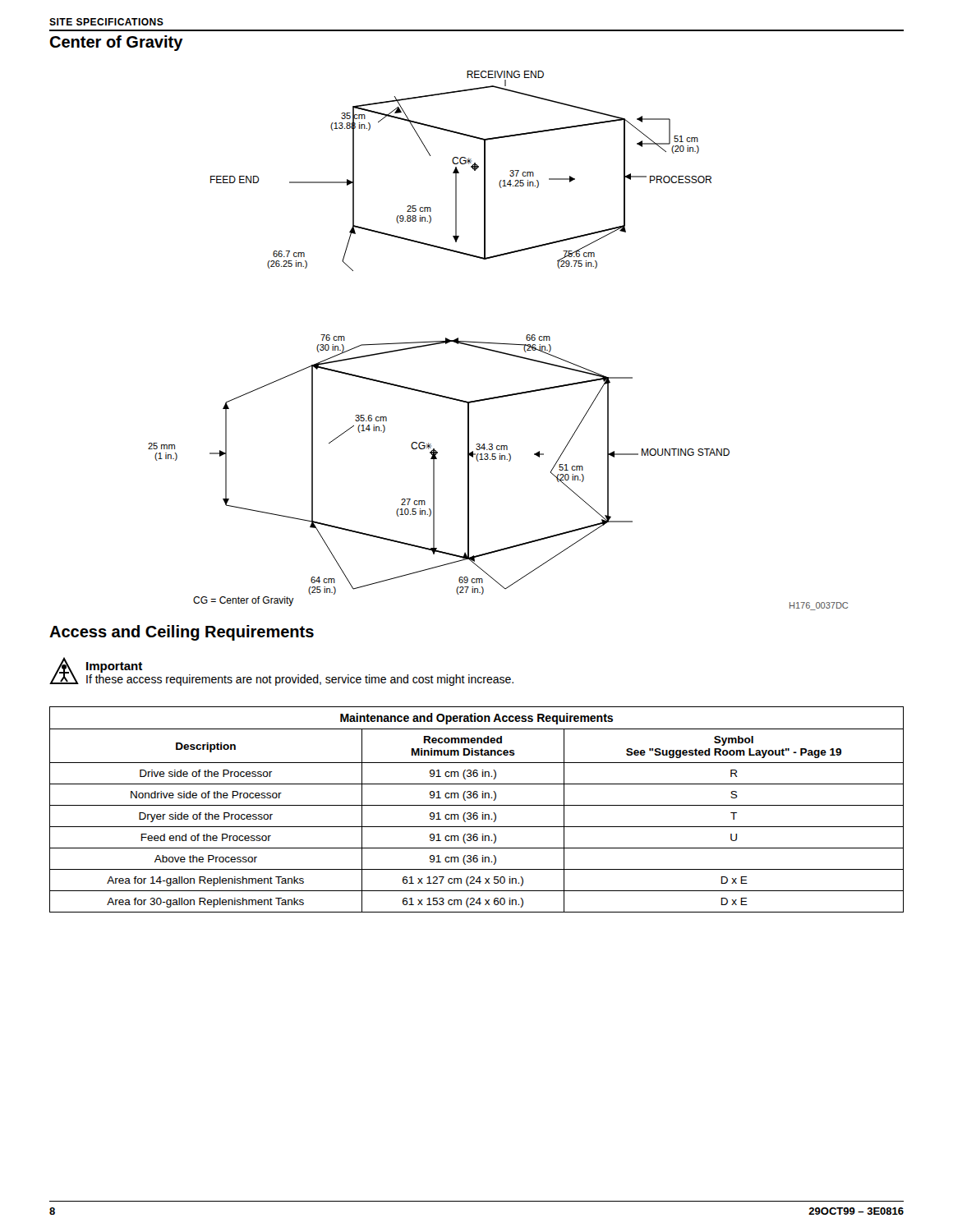Point to the region starting "Important If these"
953x1232 pixels.
pyautogui.click(x=282, y=672)
